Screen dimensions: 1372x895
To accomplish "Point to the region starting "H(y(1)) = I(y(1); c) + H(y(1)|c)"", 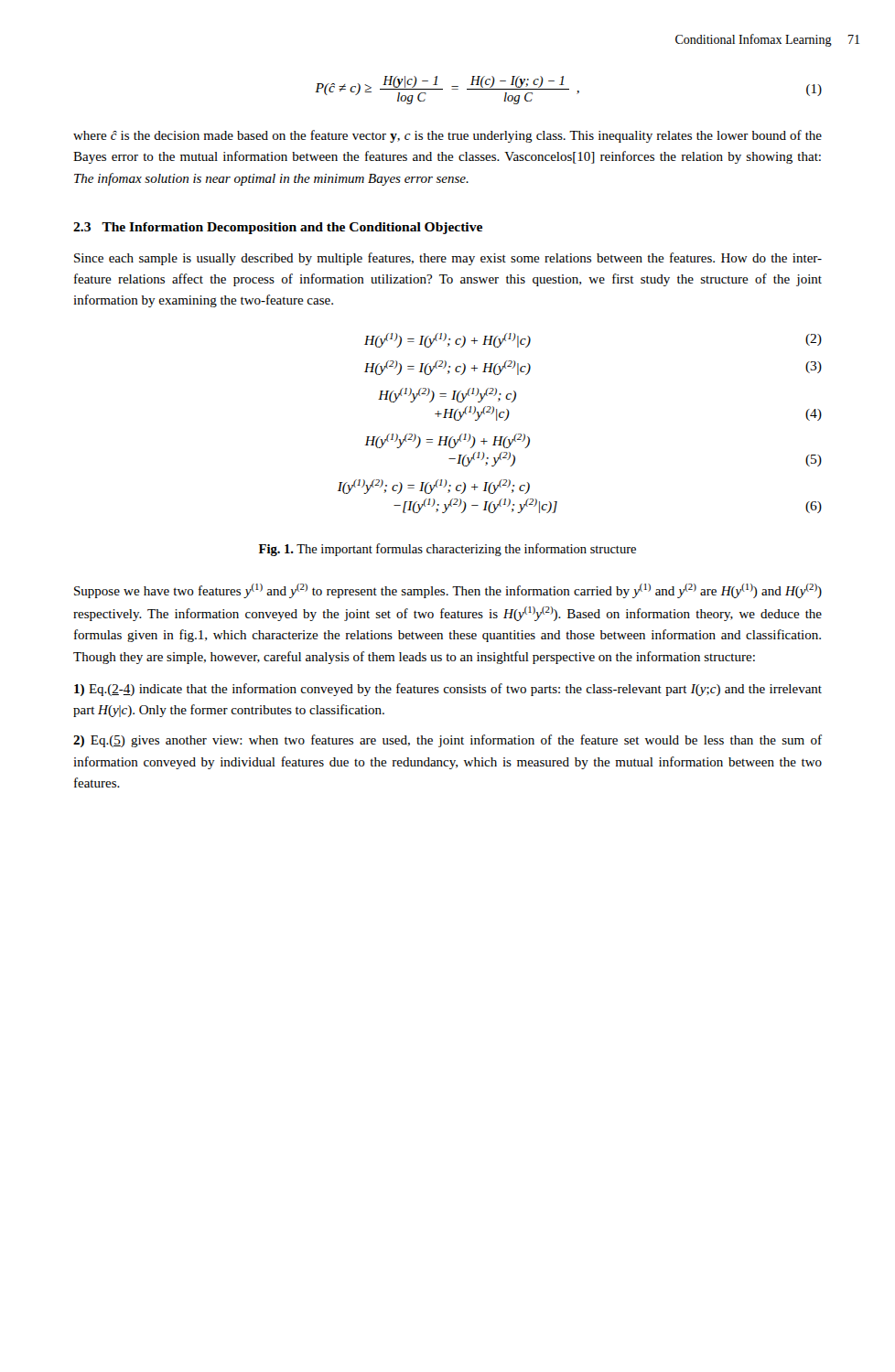I will 449,340.
